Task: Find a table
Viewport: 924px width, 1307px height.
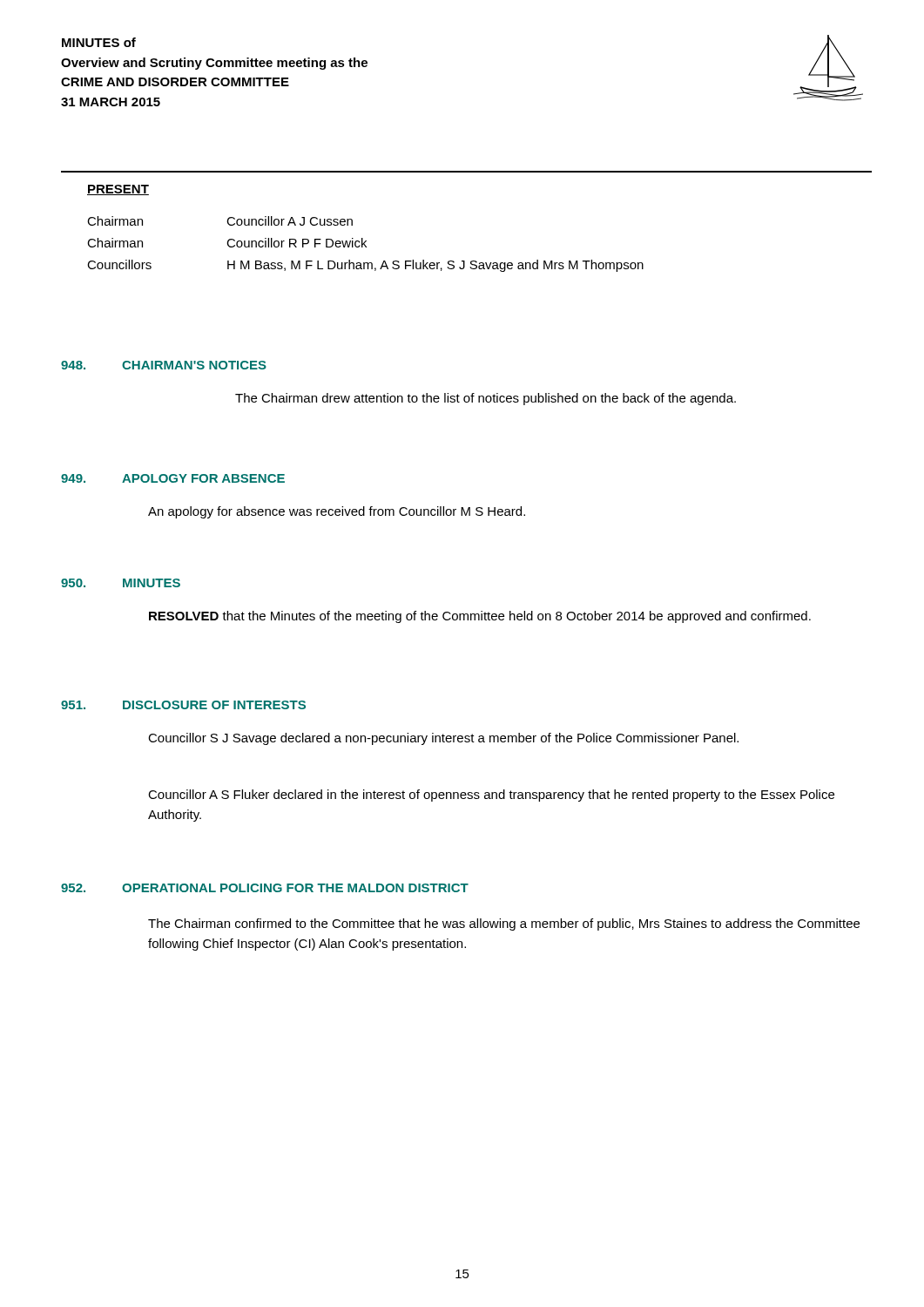Action: pos(471,243)
